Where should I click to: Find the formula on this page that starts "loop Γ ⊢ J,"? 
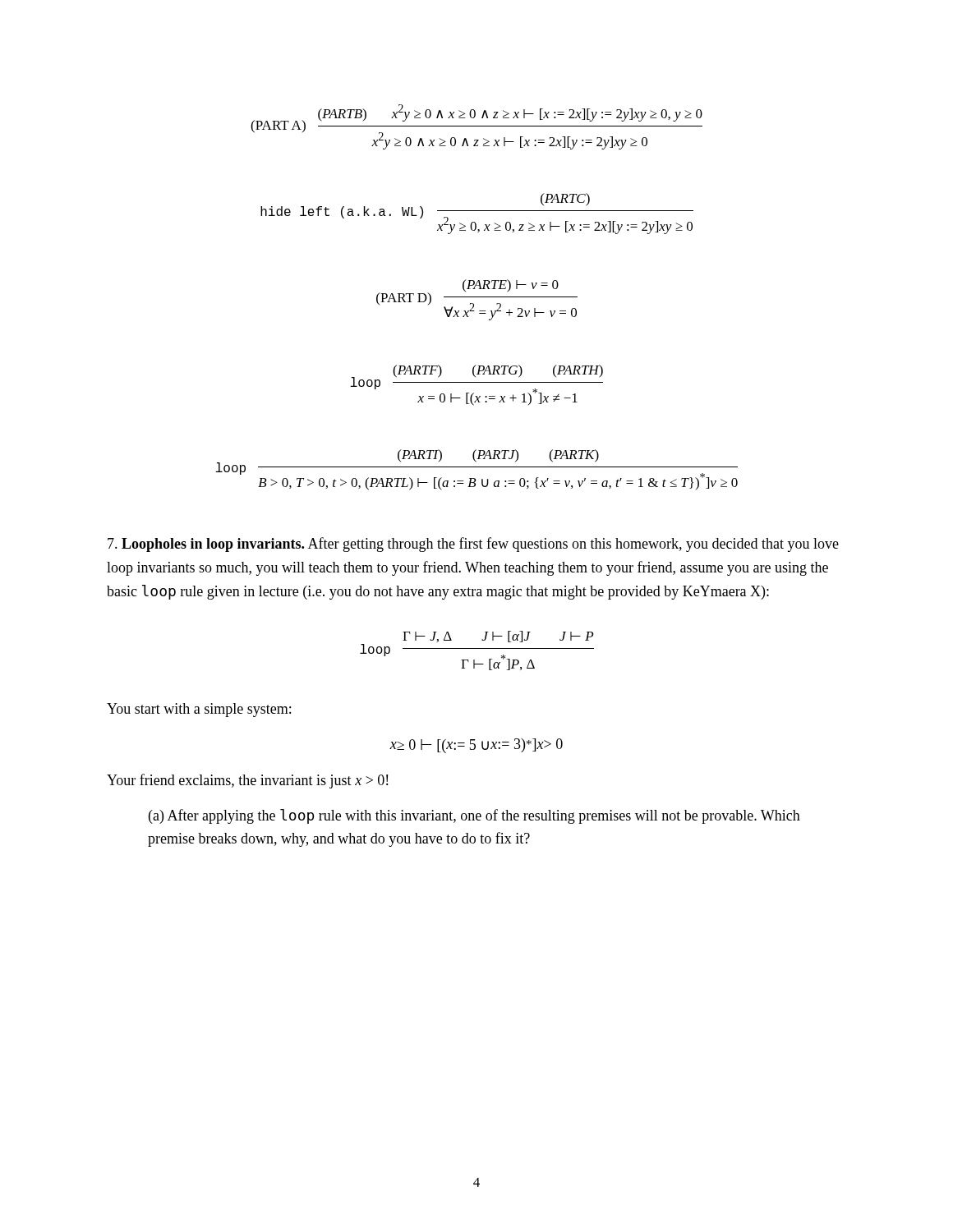tap(476, 650)
